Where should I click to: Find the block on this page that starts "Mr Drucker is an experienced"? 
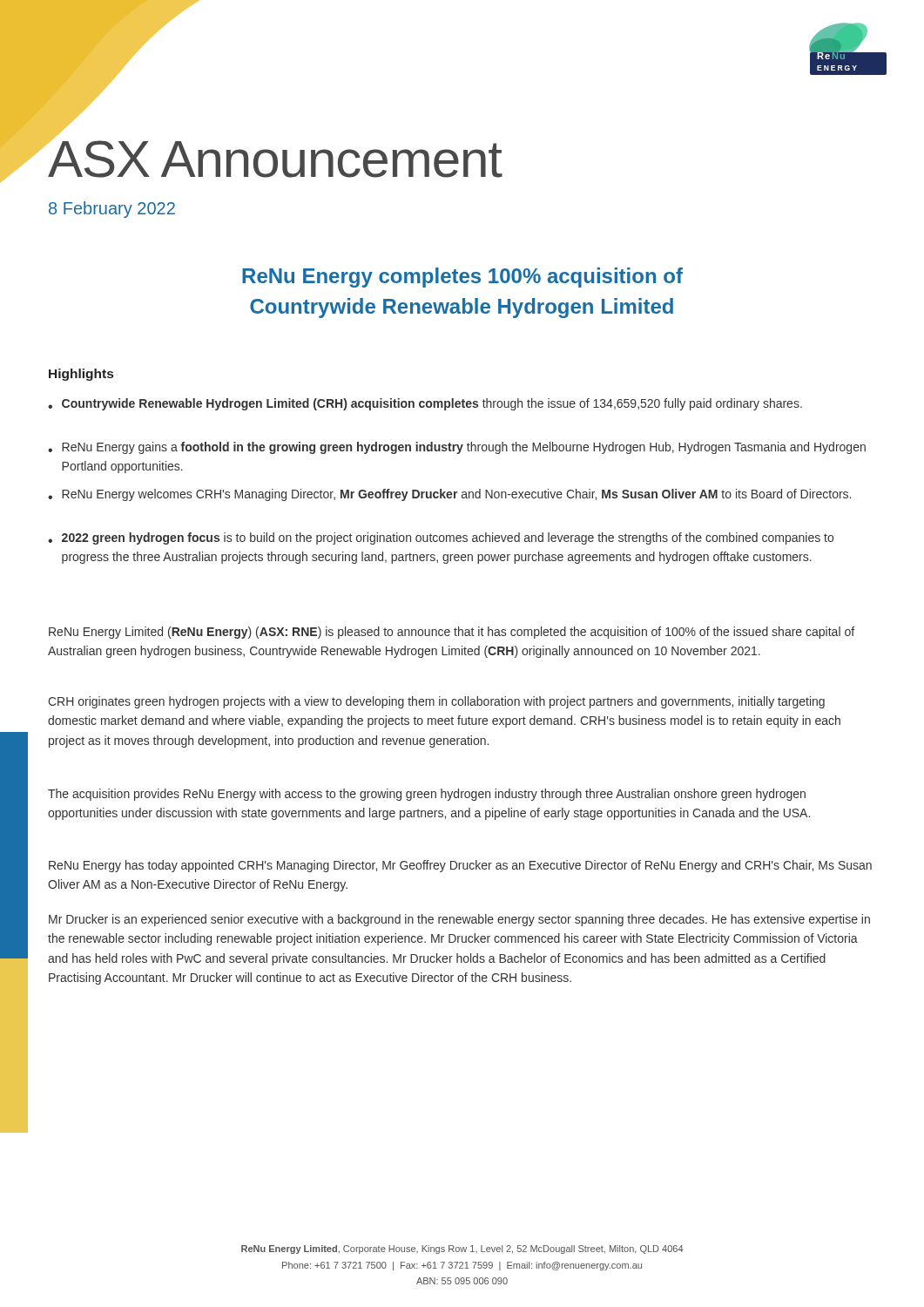[462, 949]
